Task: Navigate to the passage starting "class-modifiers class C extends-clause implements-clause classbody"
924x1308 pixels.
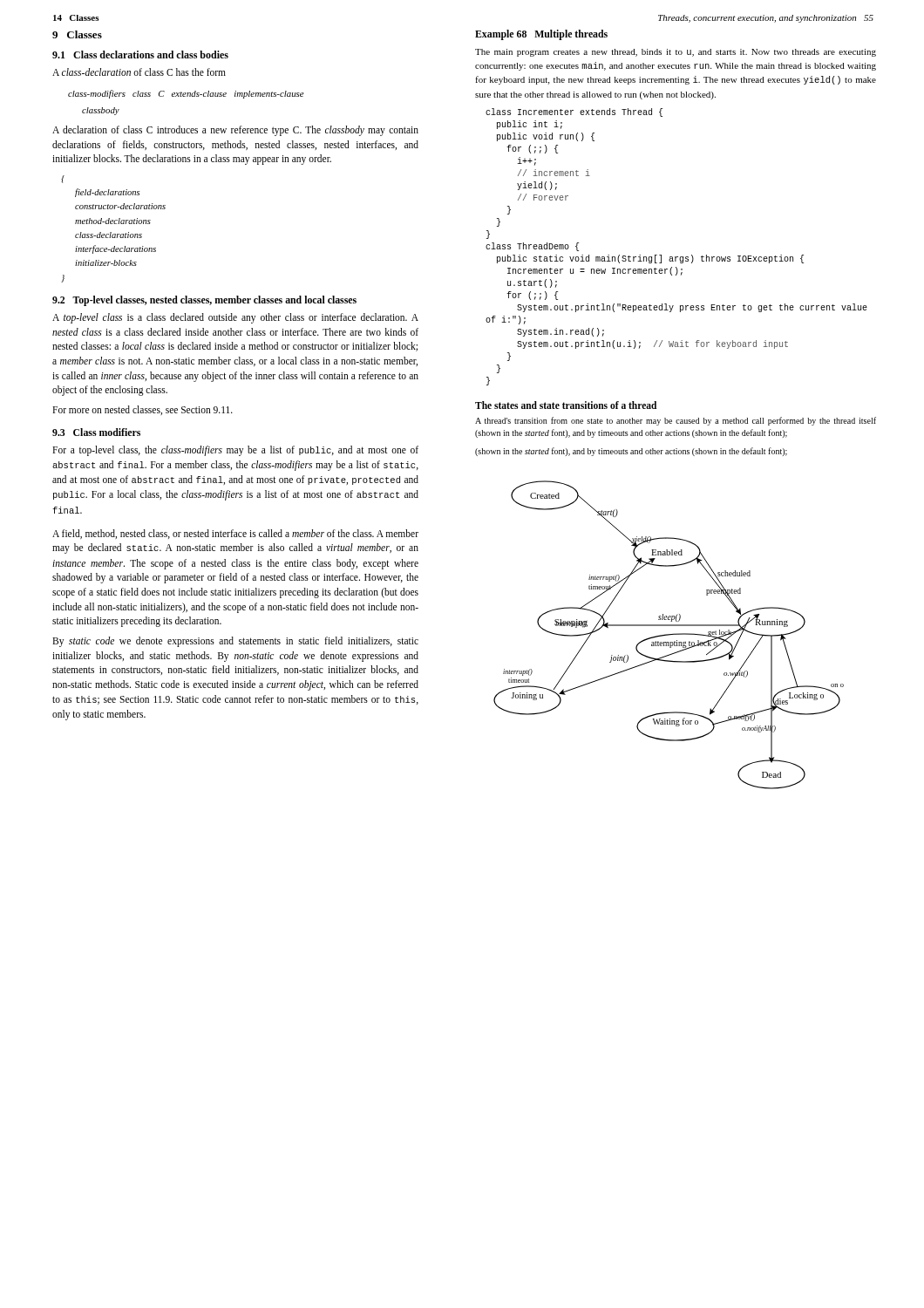Action: pos(243,101)
